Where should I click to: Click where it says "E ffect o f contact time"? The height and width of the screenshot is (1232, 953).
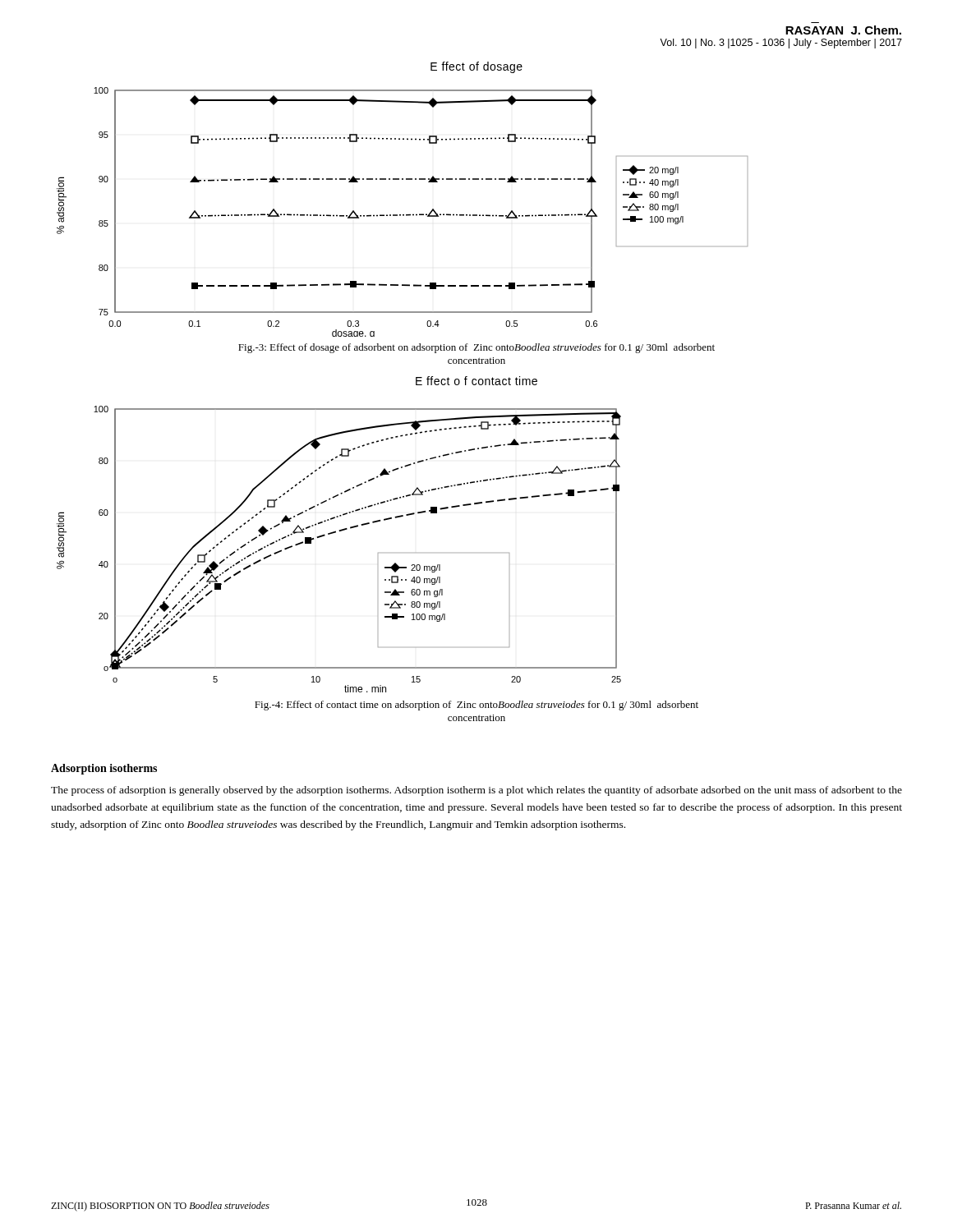point(476,381)
